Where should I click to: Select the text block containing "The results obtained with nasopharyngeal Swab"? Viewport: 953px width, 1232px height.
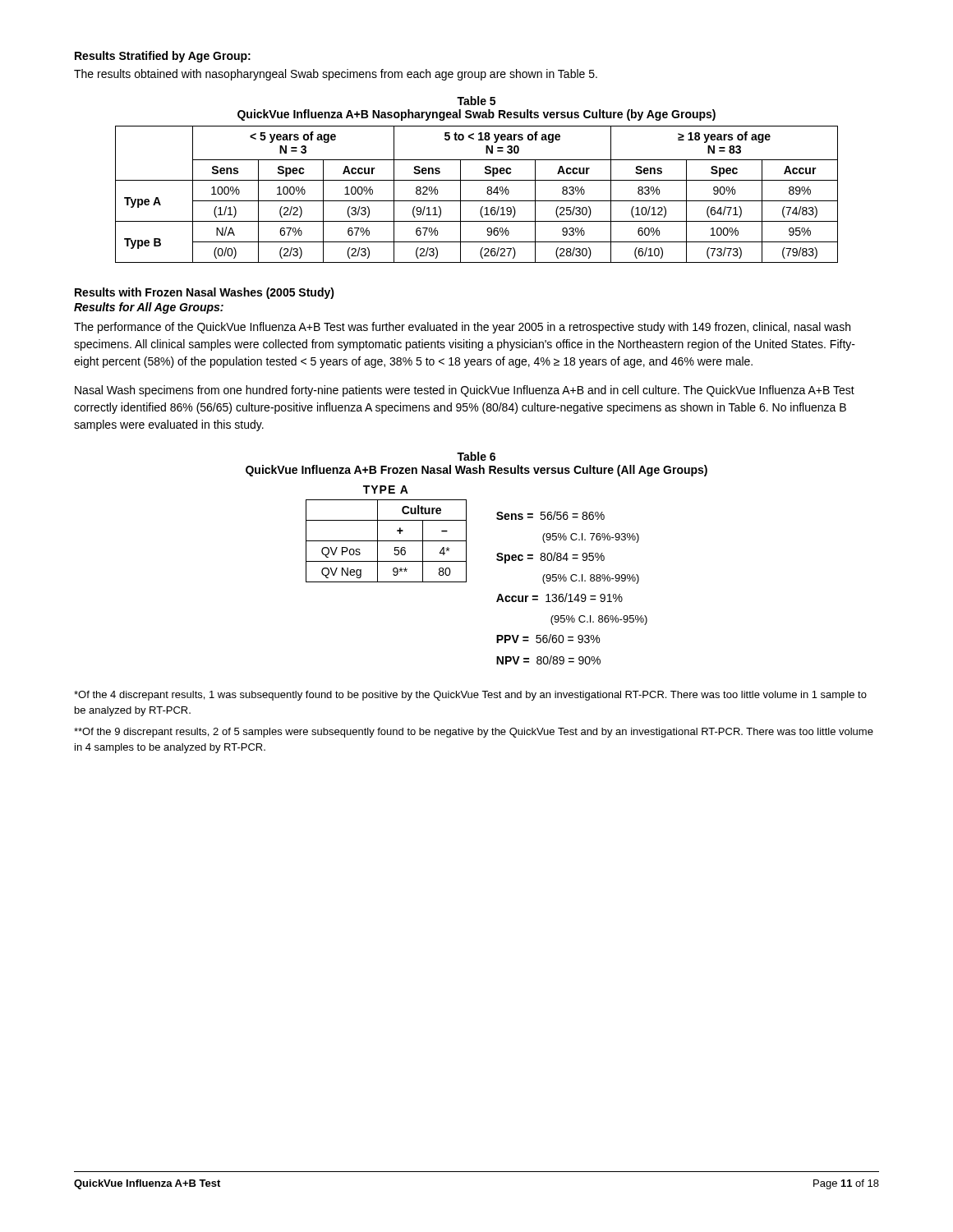point(336,74)
